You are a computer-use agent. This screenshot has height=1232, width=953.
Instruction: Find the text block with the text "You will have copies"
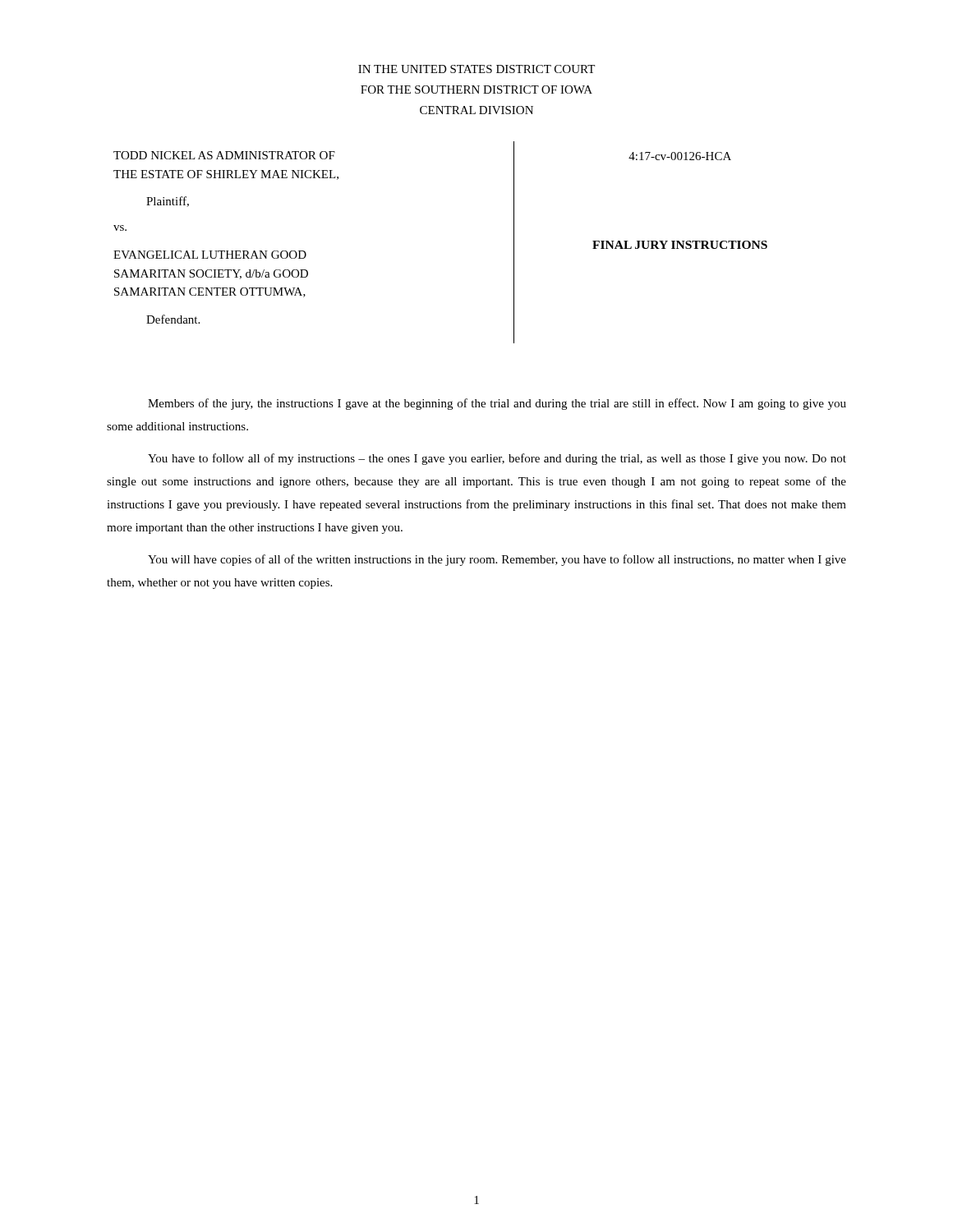point(476,571)
